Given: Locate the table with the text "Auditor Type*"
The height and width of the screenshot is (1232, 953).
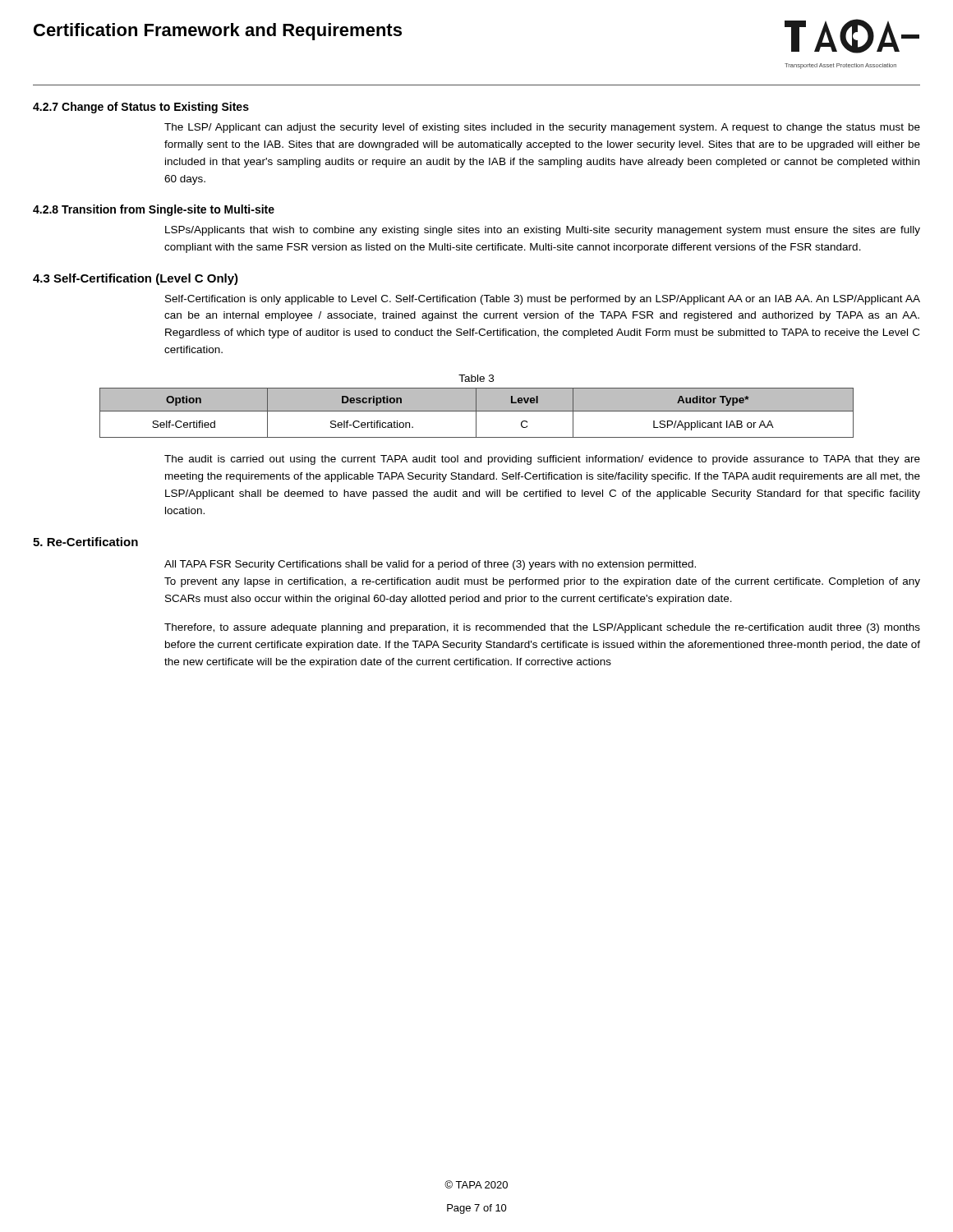Looking at the screenshot, I should click(476, 413).
